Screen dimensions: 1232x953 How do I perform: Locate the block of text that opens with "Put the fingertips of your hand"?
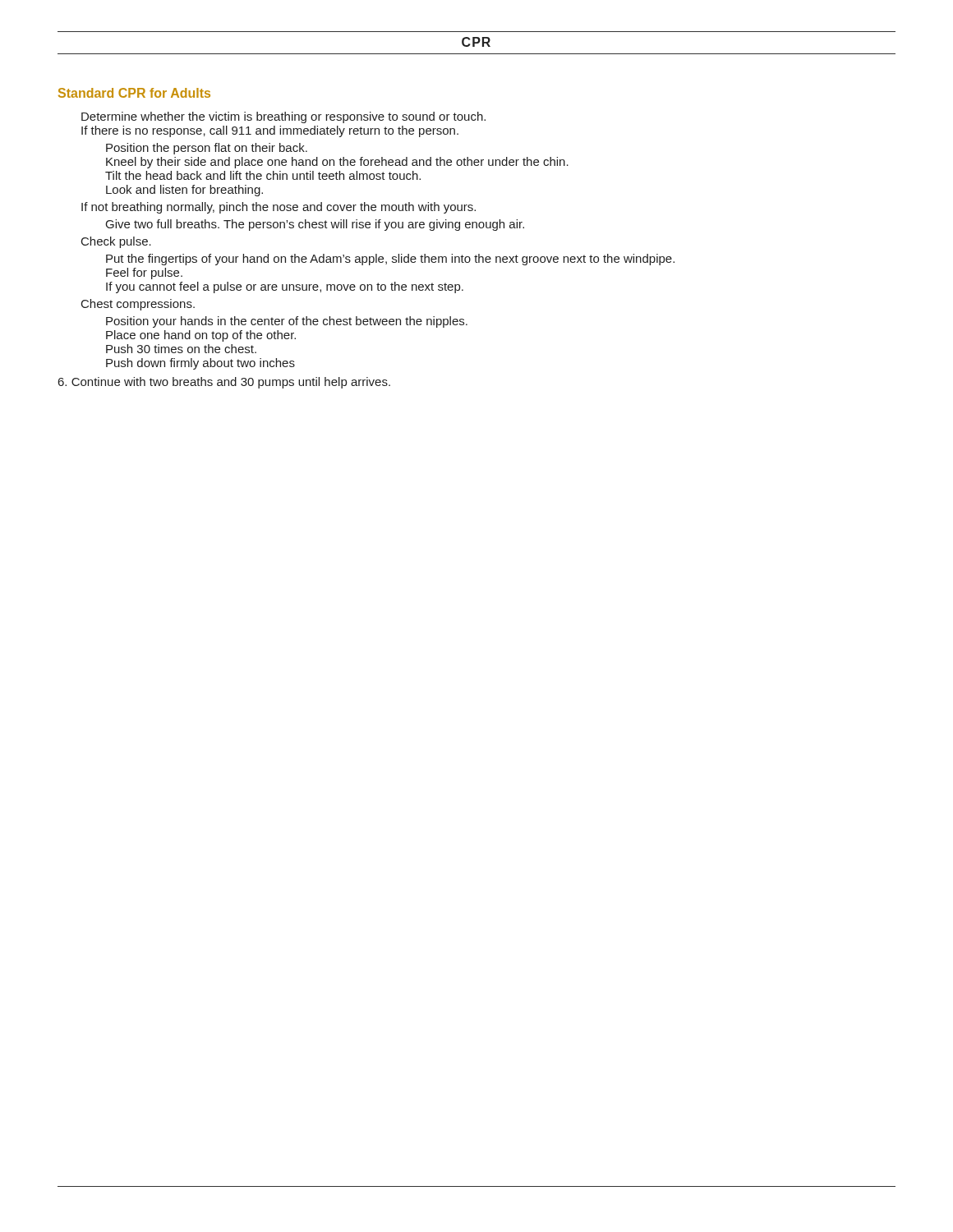(x=500, y=258)
